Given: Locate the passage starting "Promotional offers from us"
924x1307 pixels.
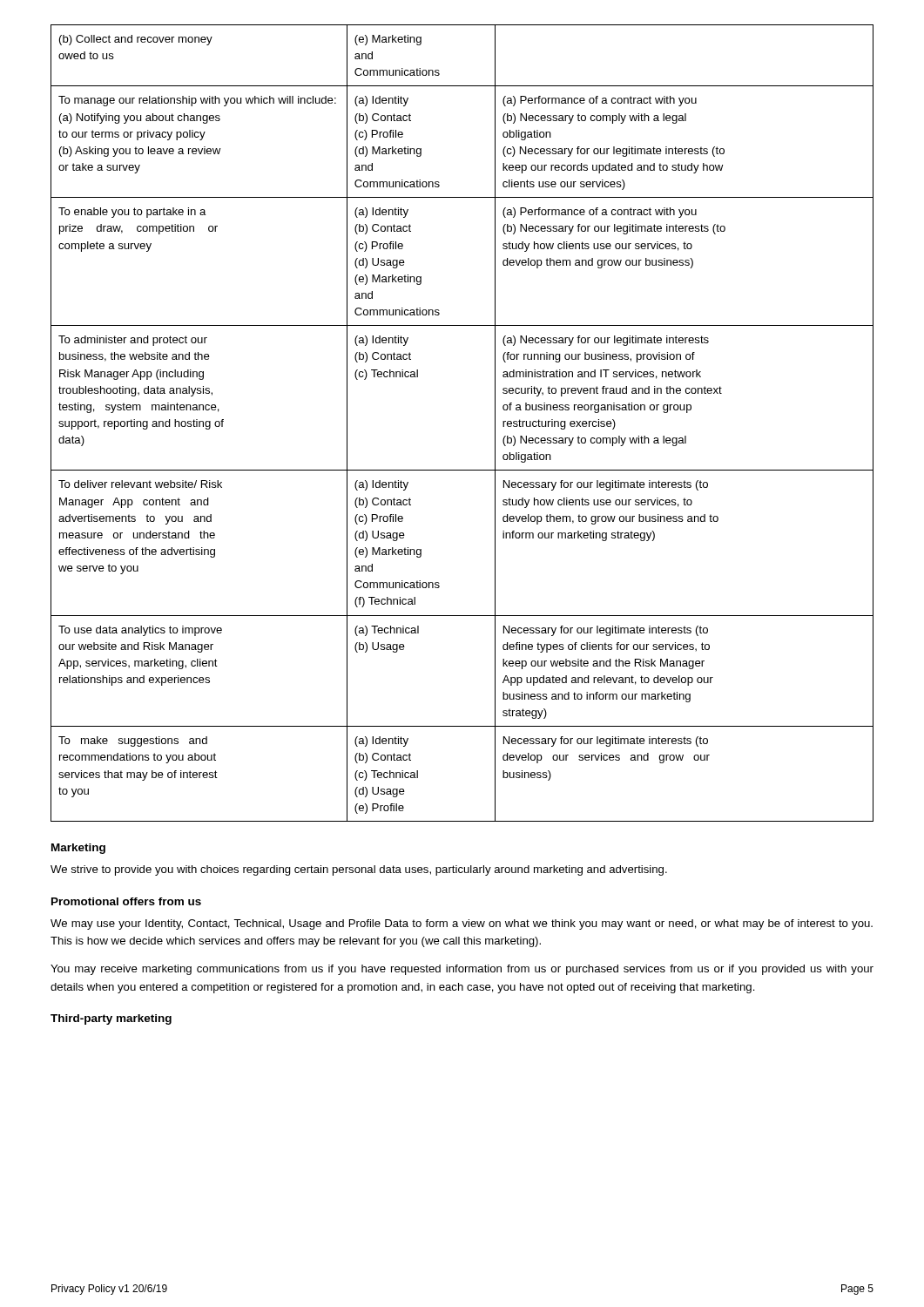Looking at the screenshot, I should (x=126, y=901).
